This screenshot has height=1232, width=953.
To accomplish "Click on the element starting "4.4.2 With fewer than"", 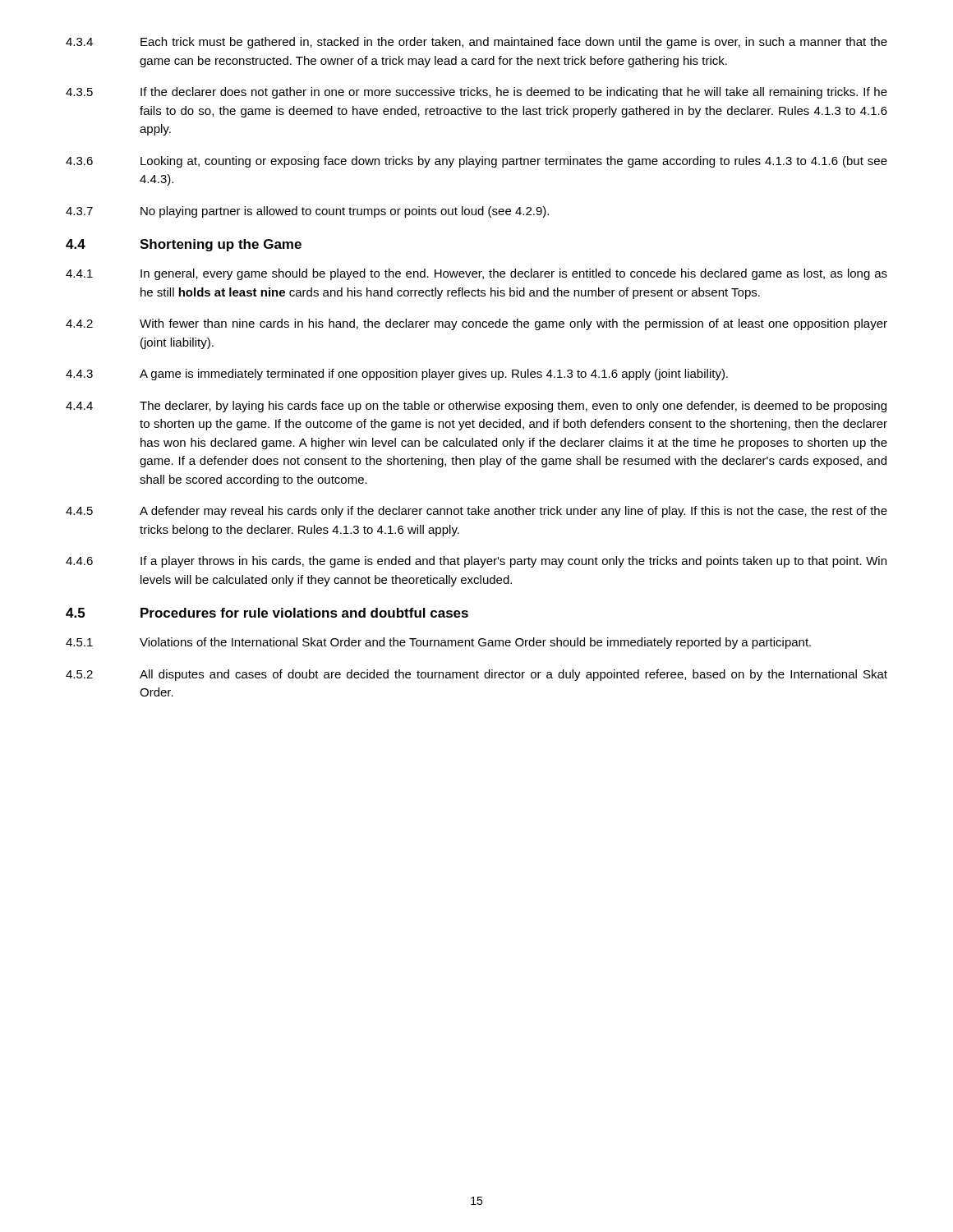I will (476, 333).
